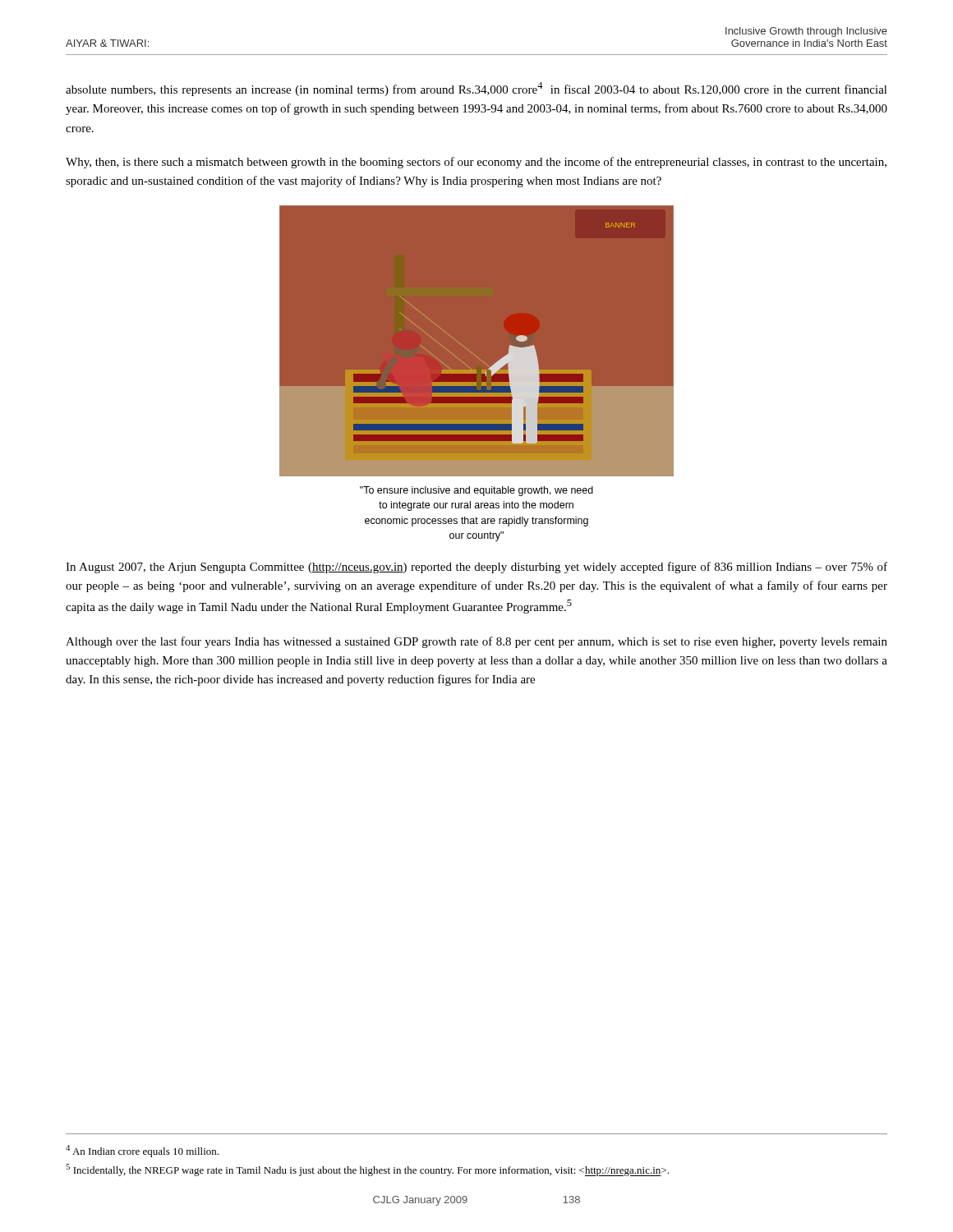Viewport: 953px width, 1232px height.
Task: Locate the footnote with the text "5 Incidentally, the NREGP wage rate in"
Action: click(368, 1169)
